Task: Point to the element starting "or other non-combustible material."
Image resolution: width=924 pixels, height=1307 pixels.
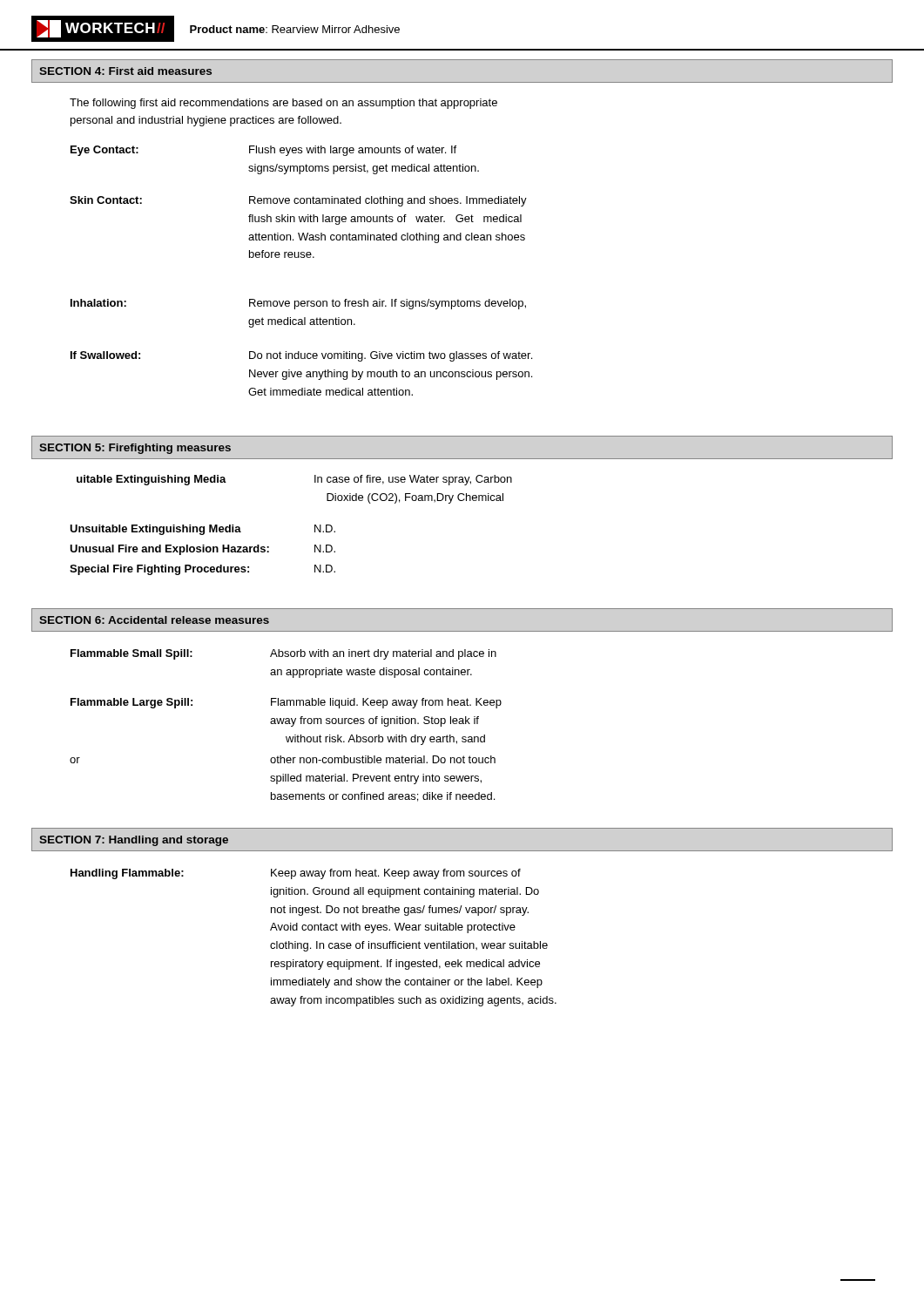Action: tap(472, 778)
